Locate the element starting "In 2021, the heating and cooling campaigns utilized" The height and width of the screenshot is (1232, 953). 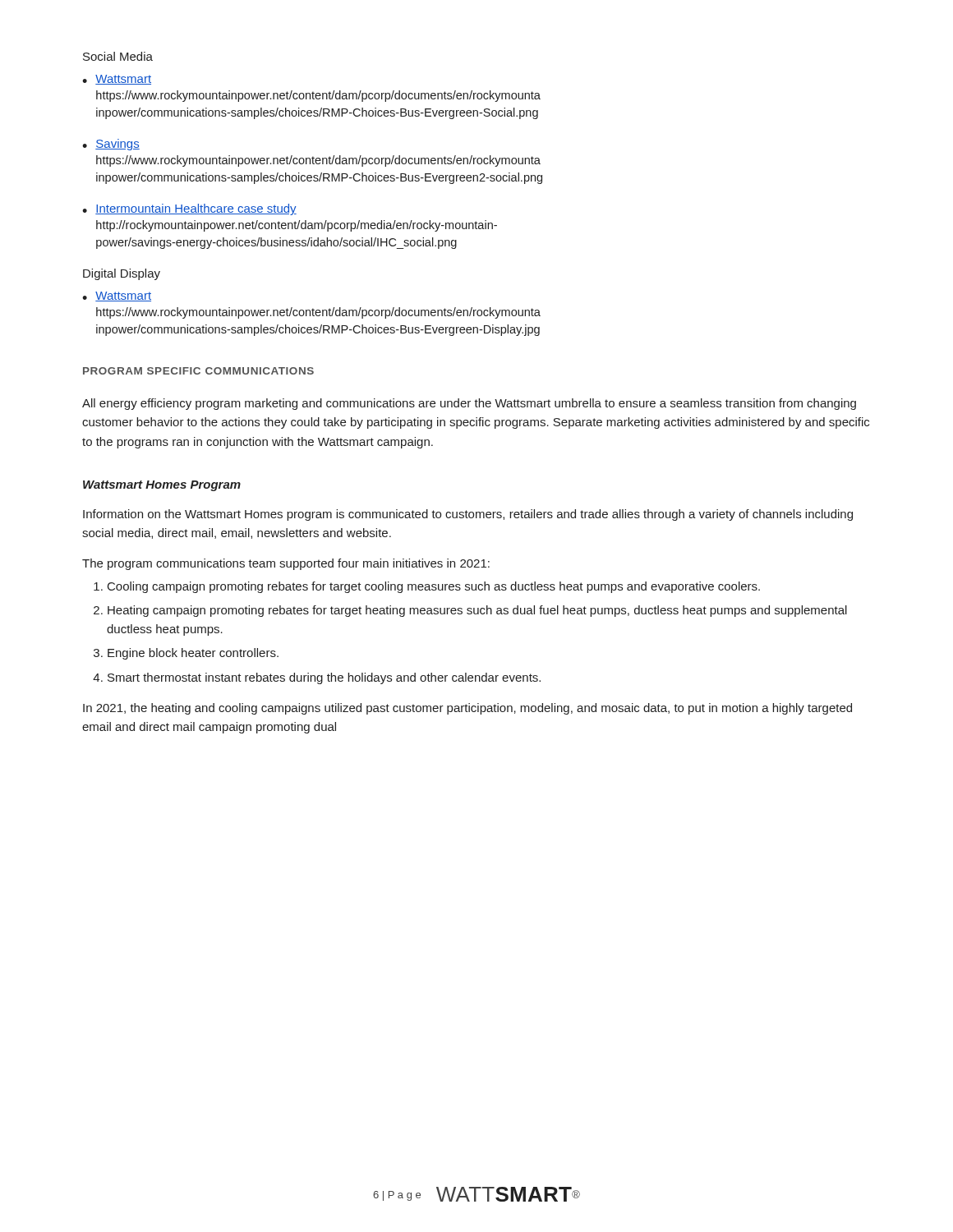pos(467,717)
